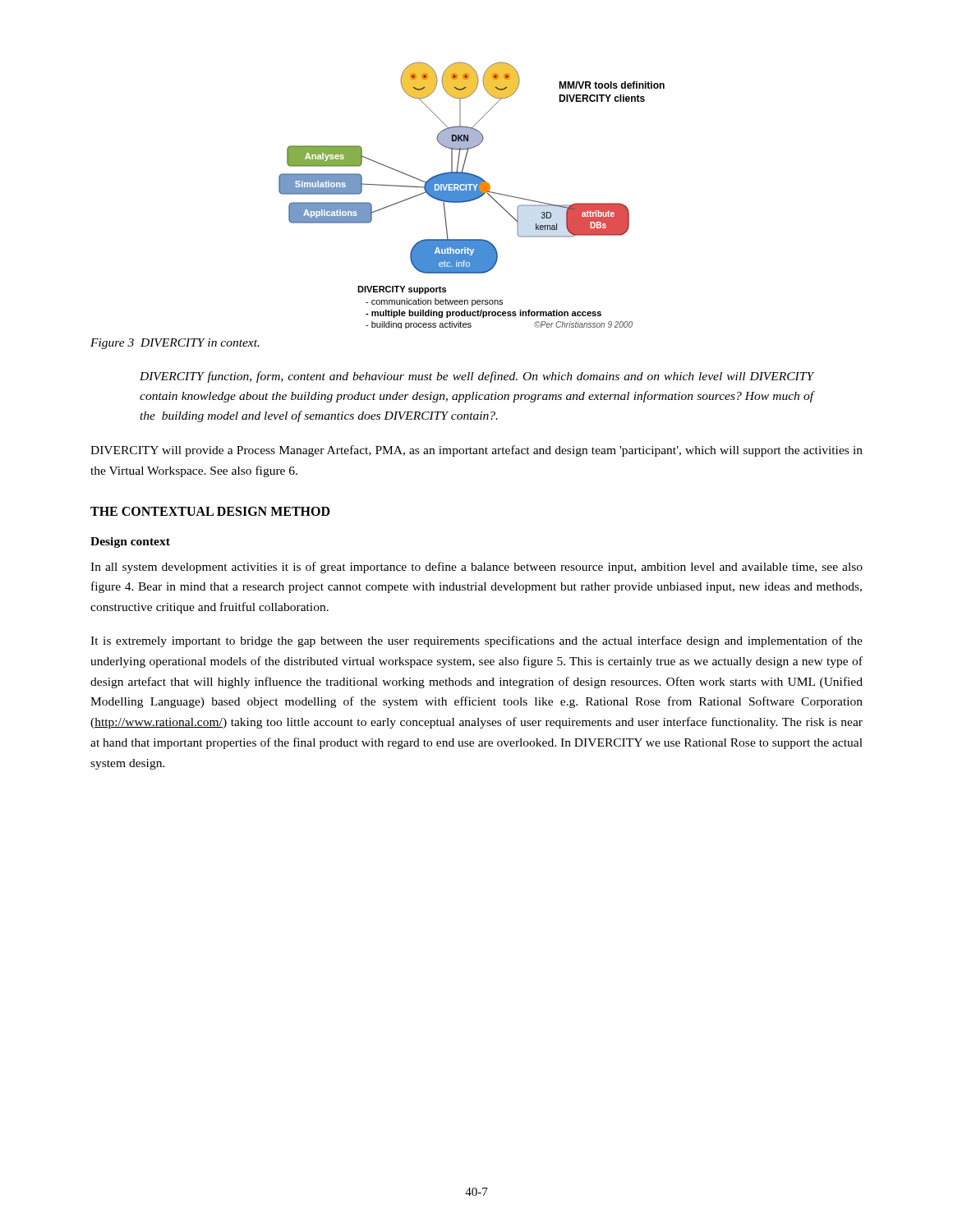Click a illustration
This screenshot has width=953, height=1232.
click(x=476, y=191)
